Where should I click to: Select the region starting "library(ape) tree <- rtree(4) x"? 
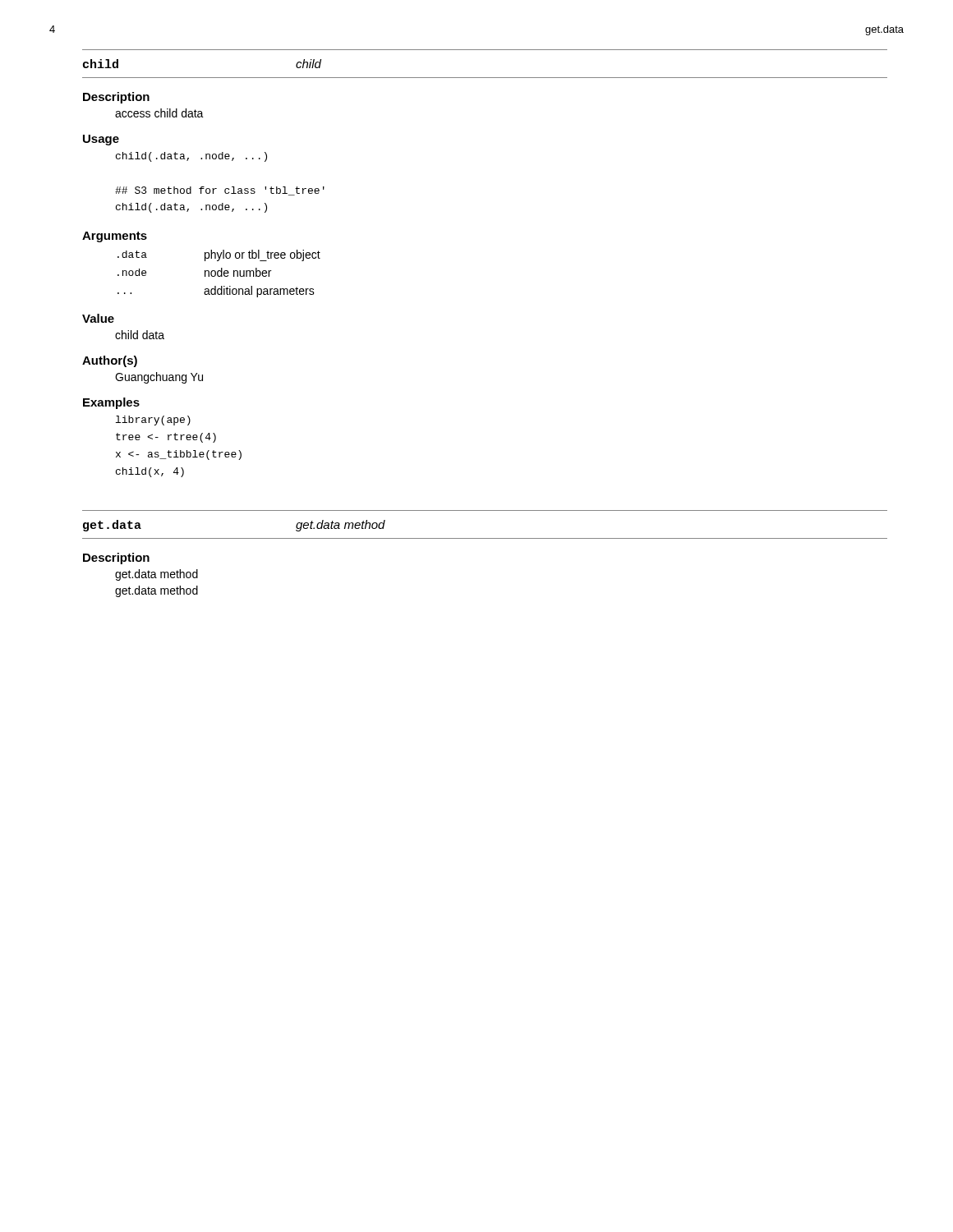179,446
